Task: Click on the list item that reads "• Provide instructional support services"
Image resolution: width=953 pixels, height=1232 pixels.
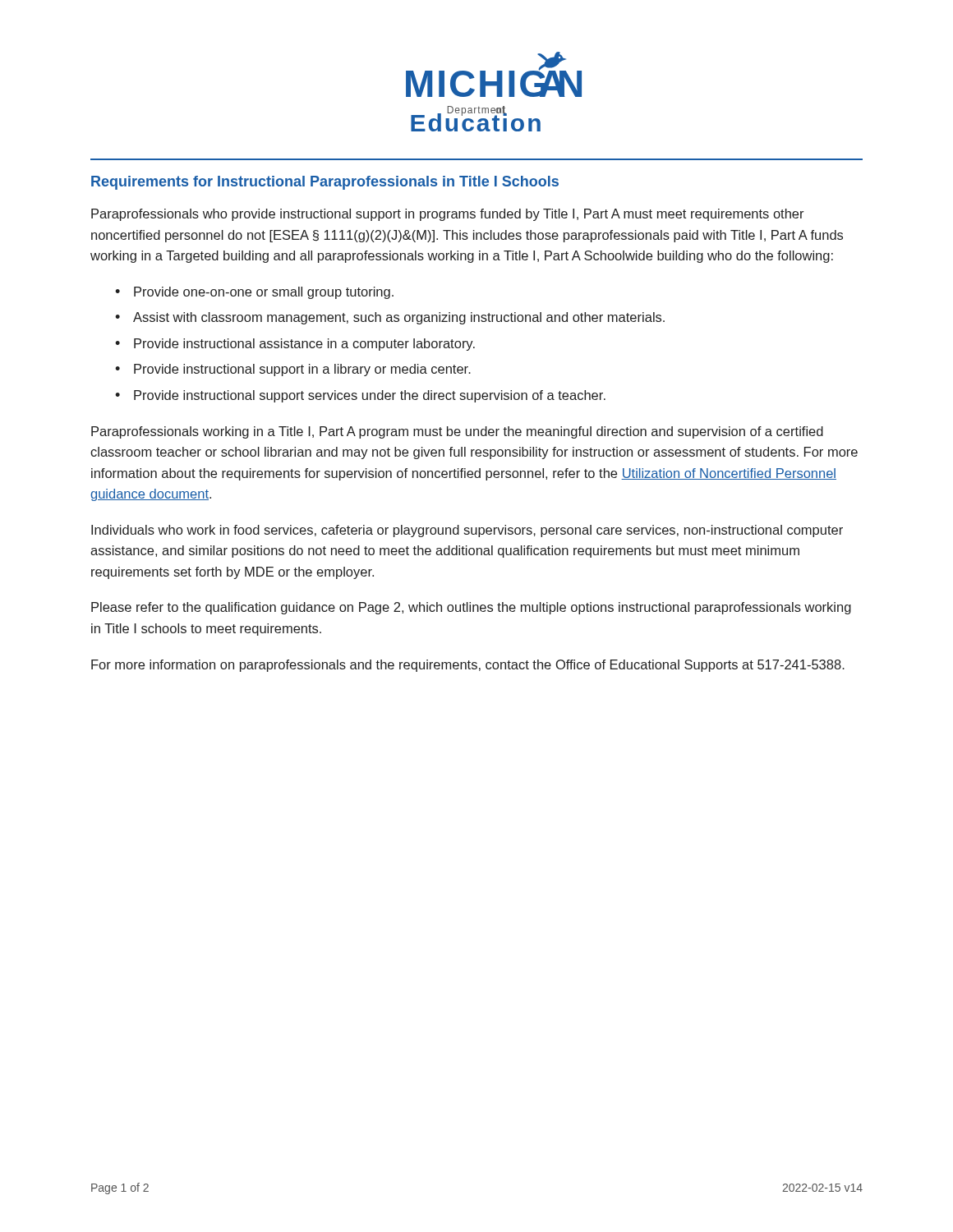Action: [x=489, y=396]
